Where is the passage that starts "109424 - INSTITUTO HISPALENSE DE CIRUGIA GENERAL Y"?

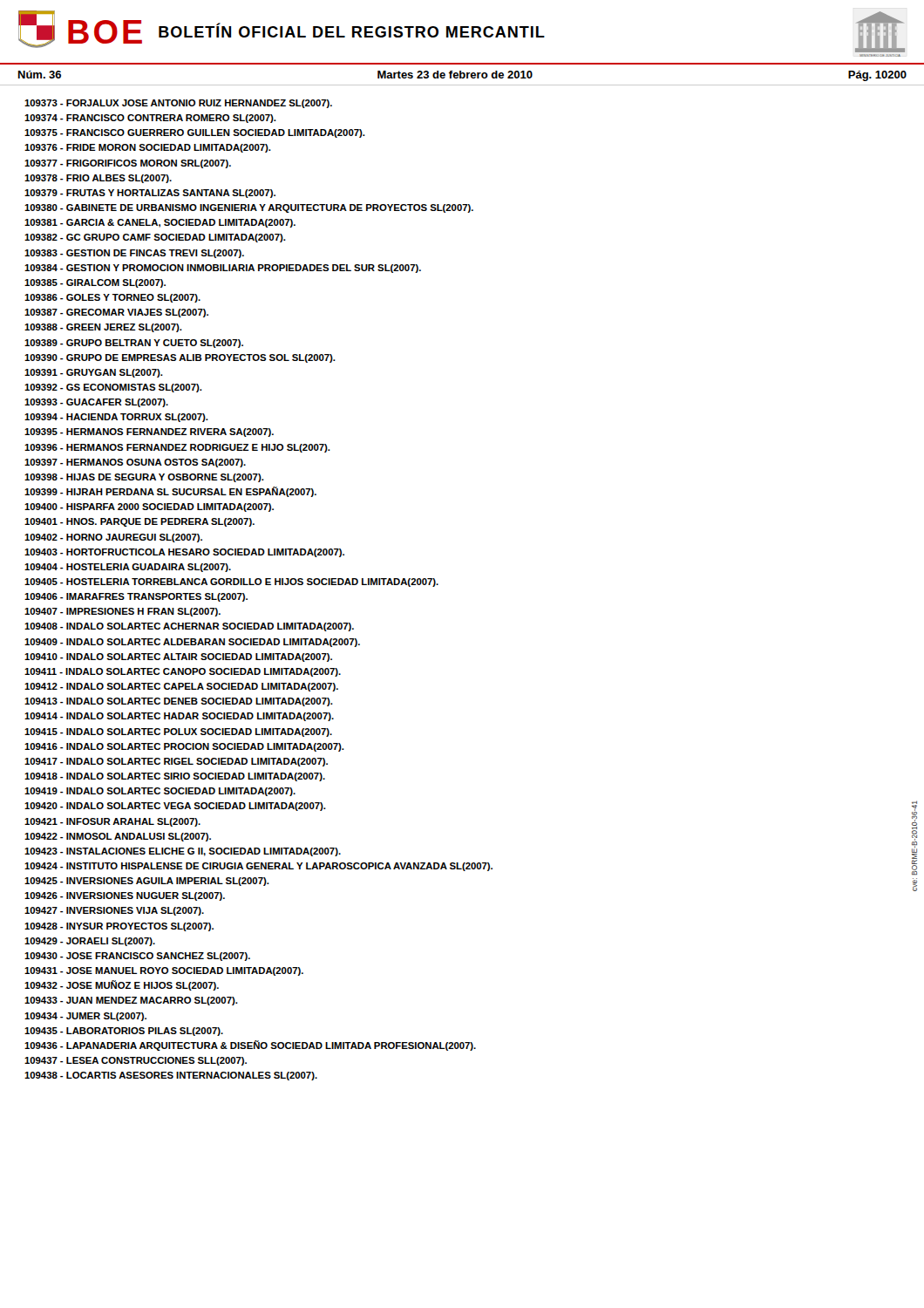point(259,866)
